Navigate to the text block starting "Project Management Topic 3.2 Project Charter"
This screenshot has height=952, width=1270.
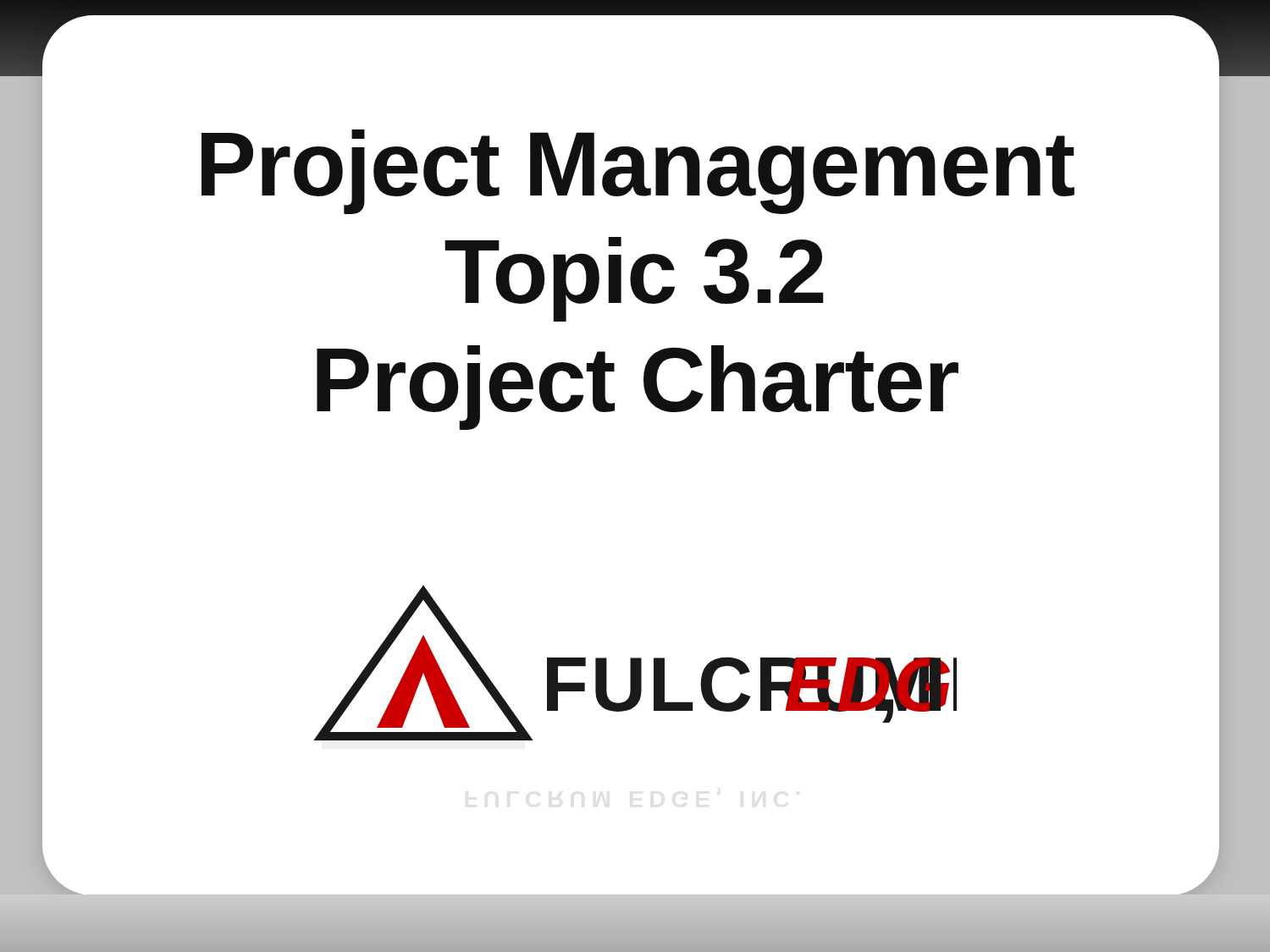[635, 272]
